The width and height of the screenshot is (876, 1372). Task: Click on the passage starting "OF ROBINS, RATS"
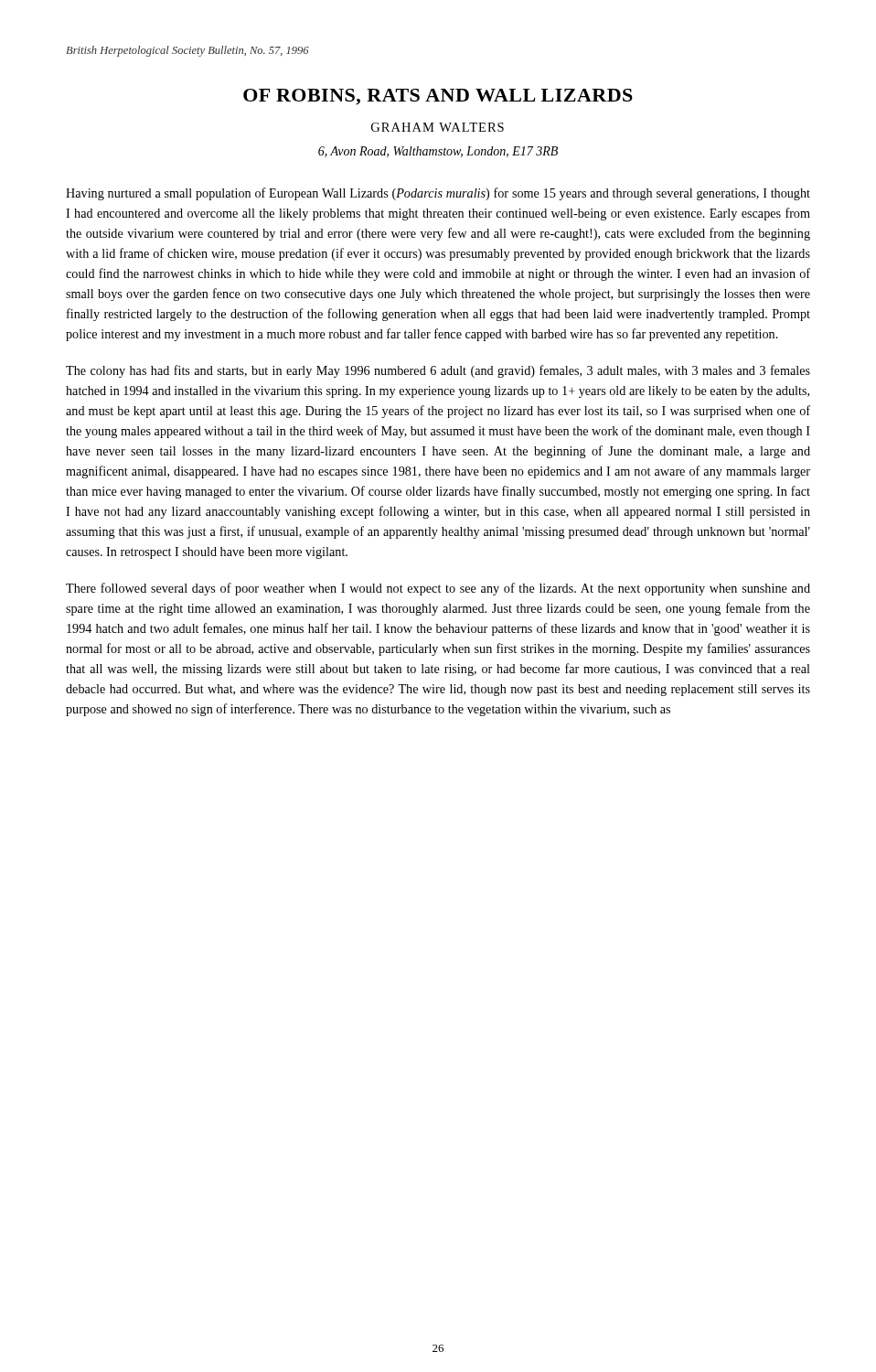click(438, 95)
